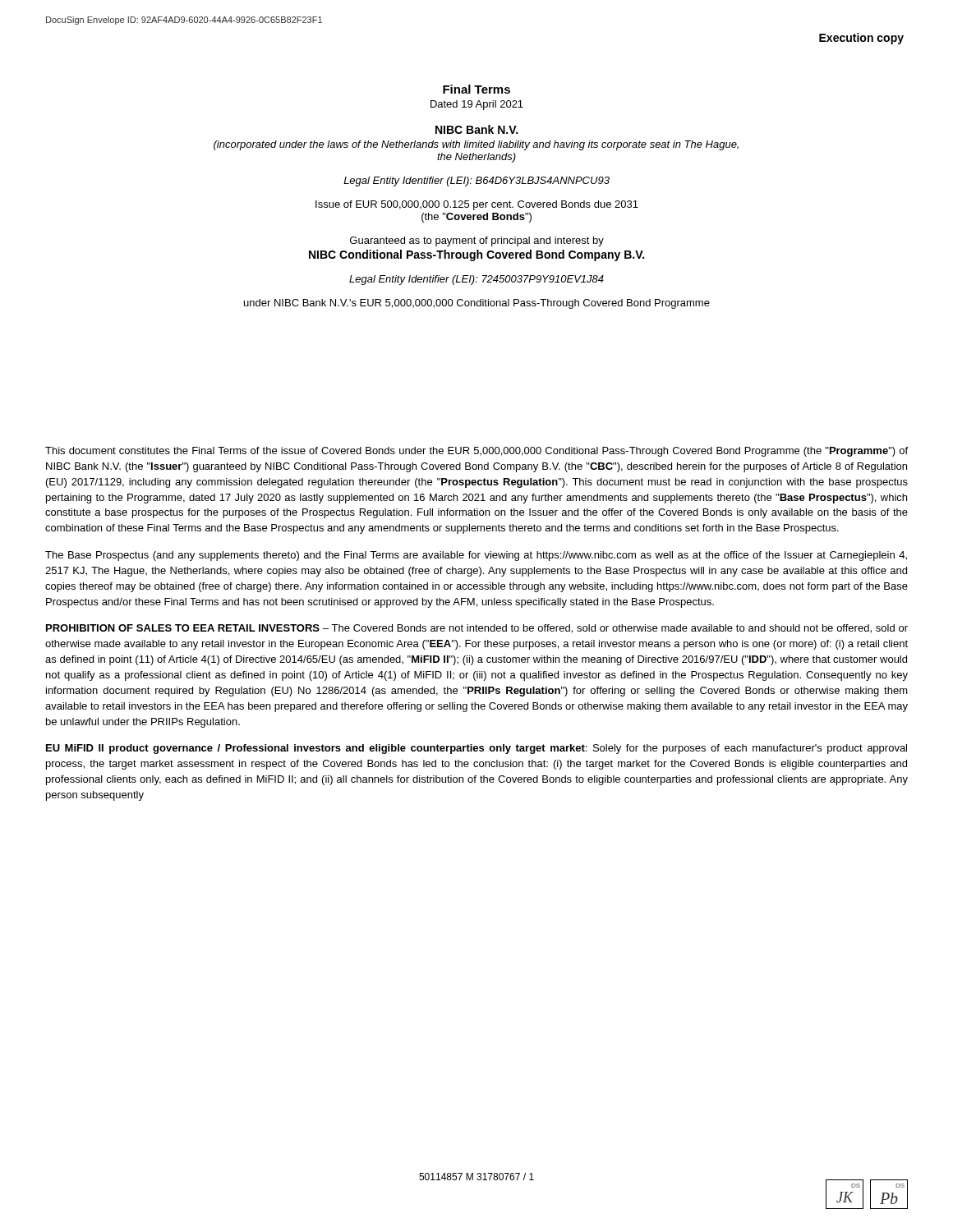Viewport: 953px width, 1232px height.
Task: Locate the region starting "(incorporated under the laws of the Netherlands"
Action: click(x=476, y=150)
